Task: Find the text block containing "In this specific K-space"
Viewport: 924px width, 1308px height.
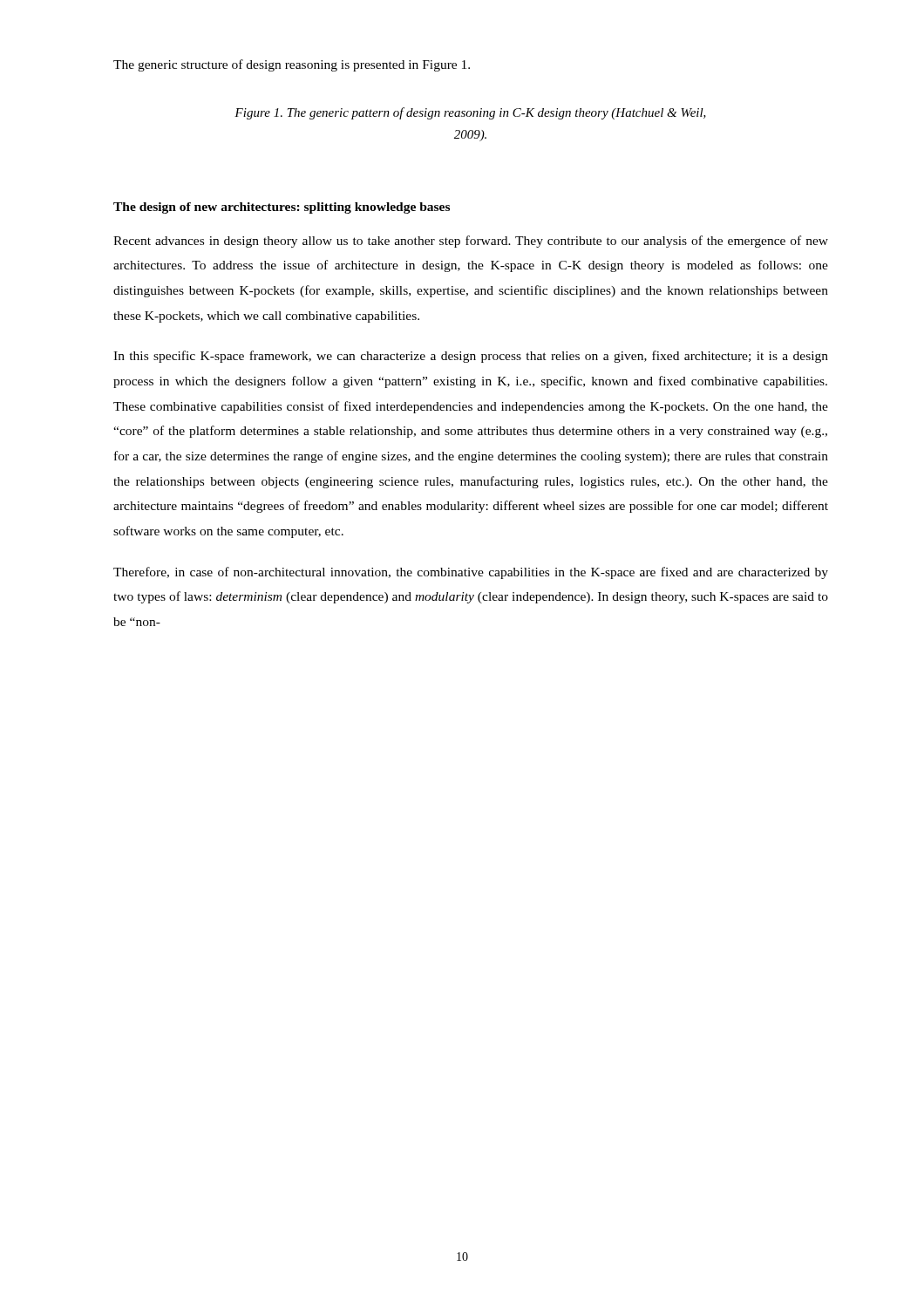Action: [471, 444]
